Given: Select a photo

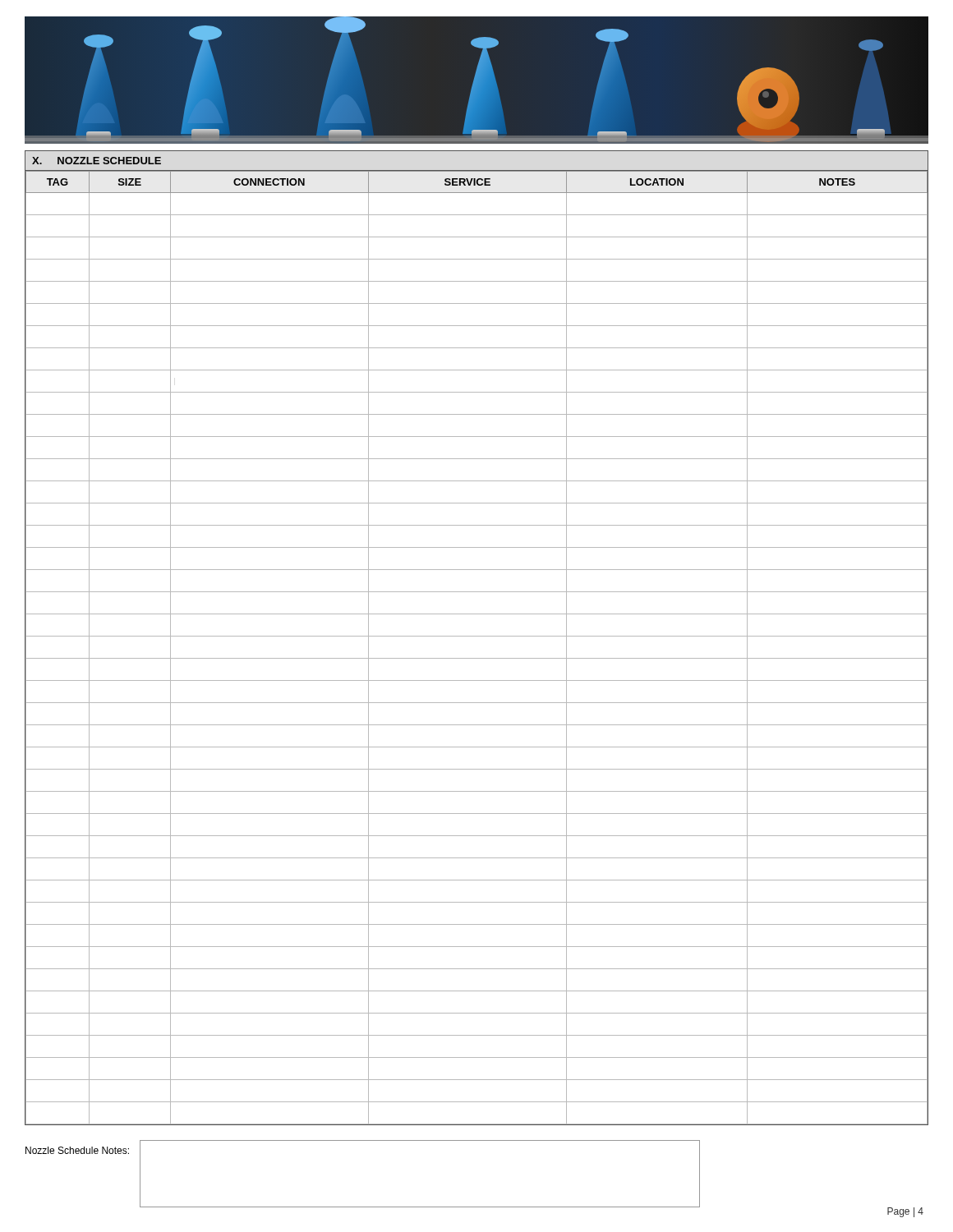Looking at the screenshot, I should 476,80.
